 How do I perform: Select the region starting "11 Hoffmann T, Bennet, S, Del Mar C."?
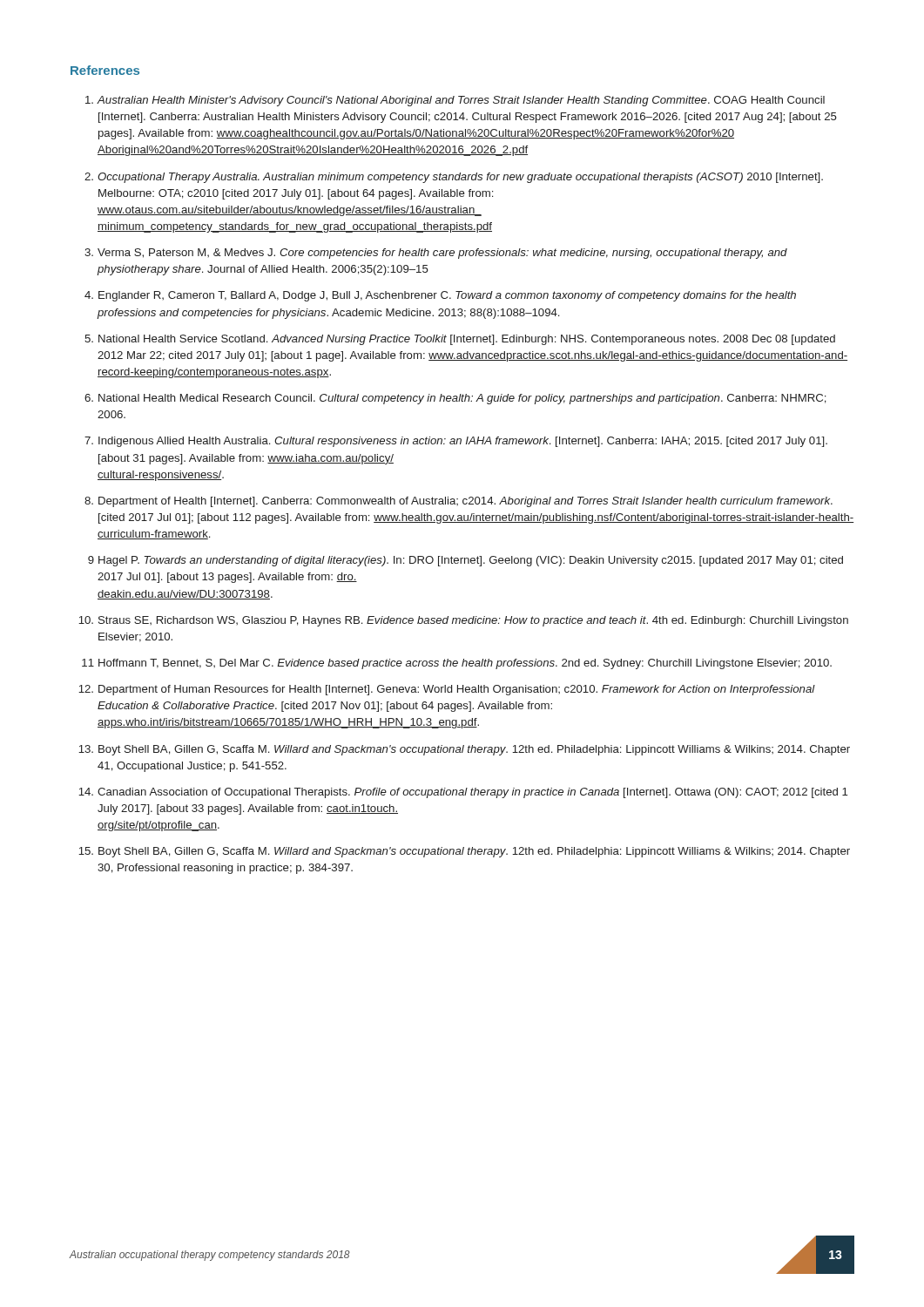462,663
